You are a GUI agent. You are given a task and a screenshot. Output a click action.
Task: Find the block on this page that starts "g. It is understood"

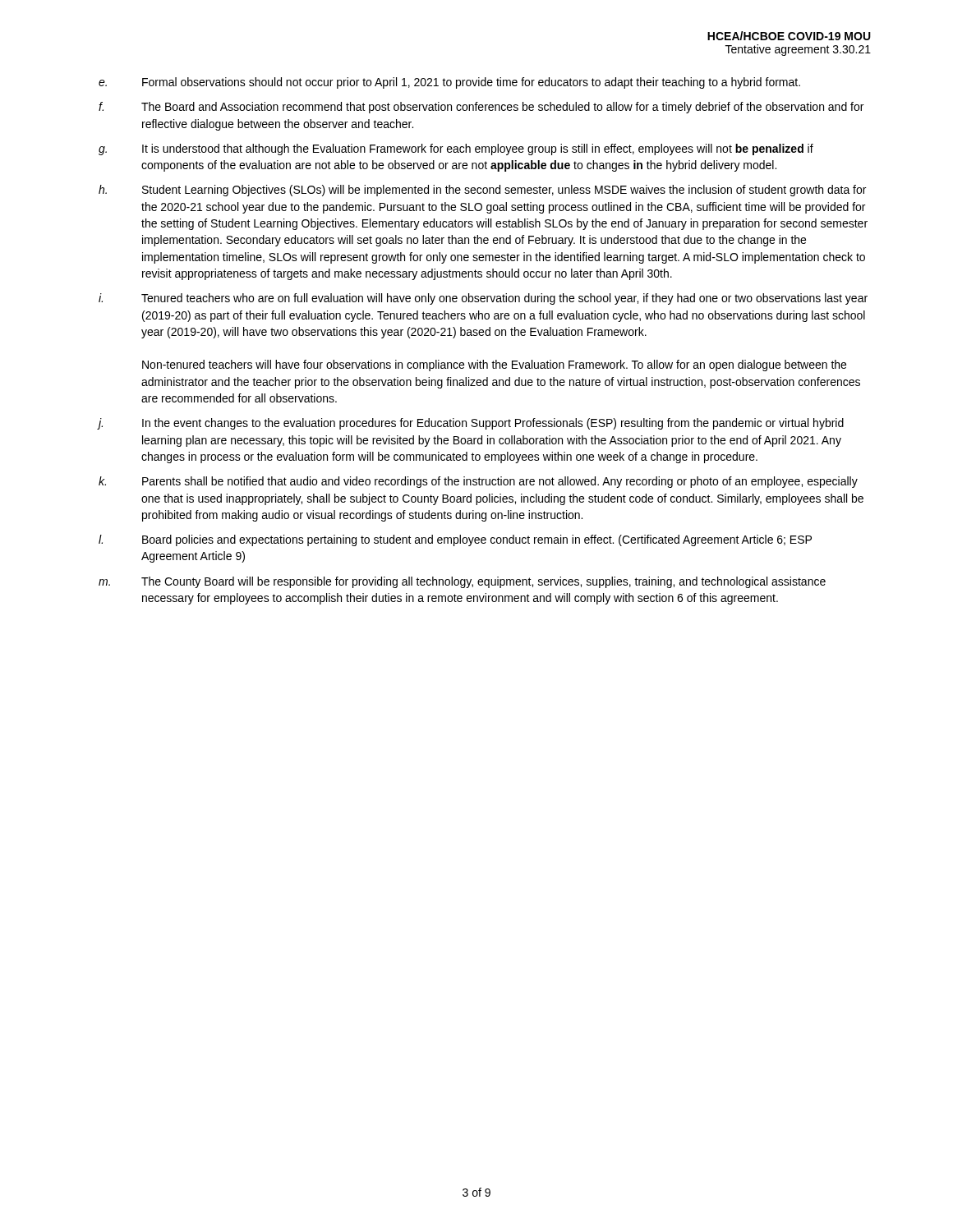(485, 157)
